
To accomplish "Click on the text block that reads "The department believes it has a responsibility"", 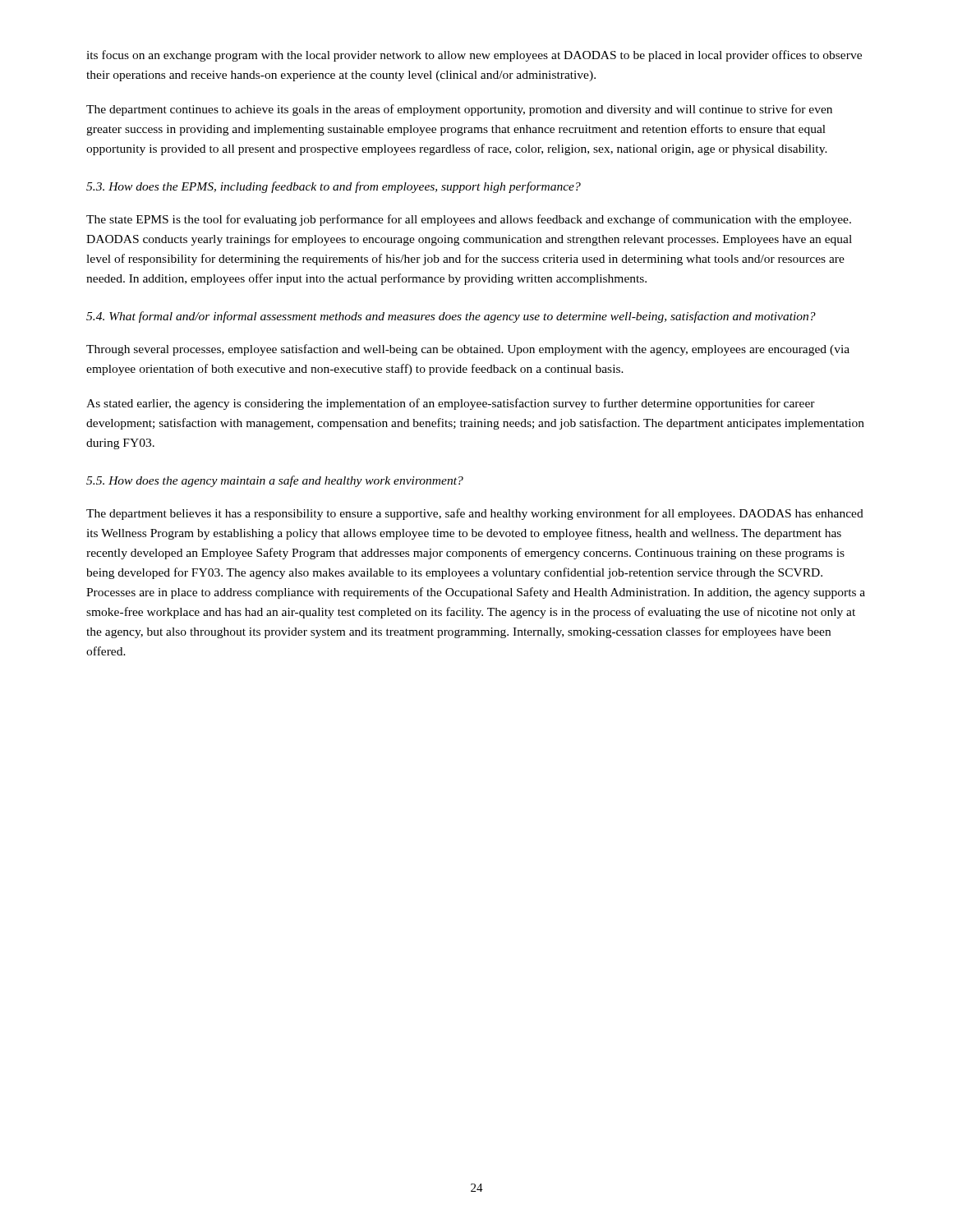I will [x=476, y=582].
